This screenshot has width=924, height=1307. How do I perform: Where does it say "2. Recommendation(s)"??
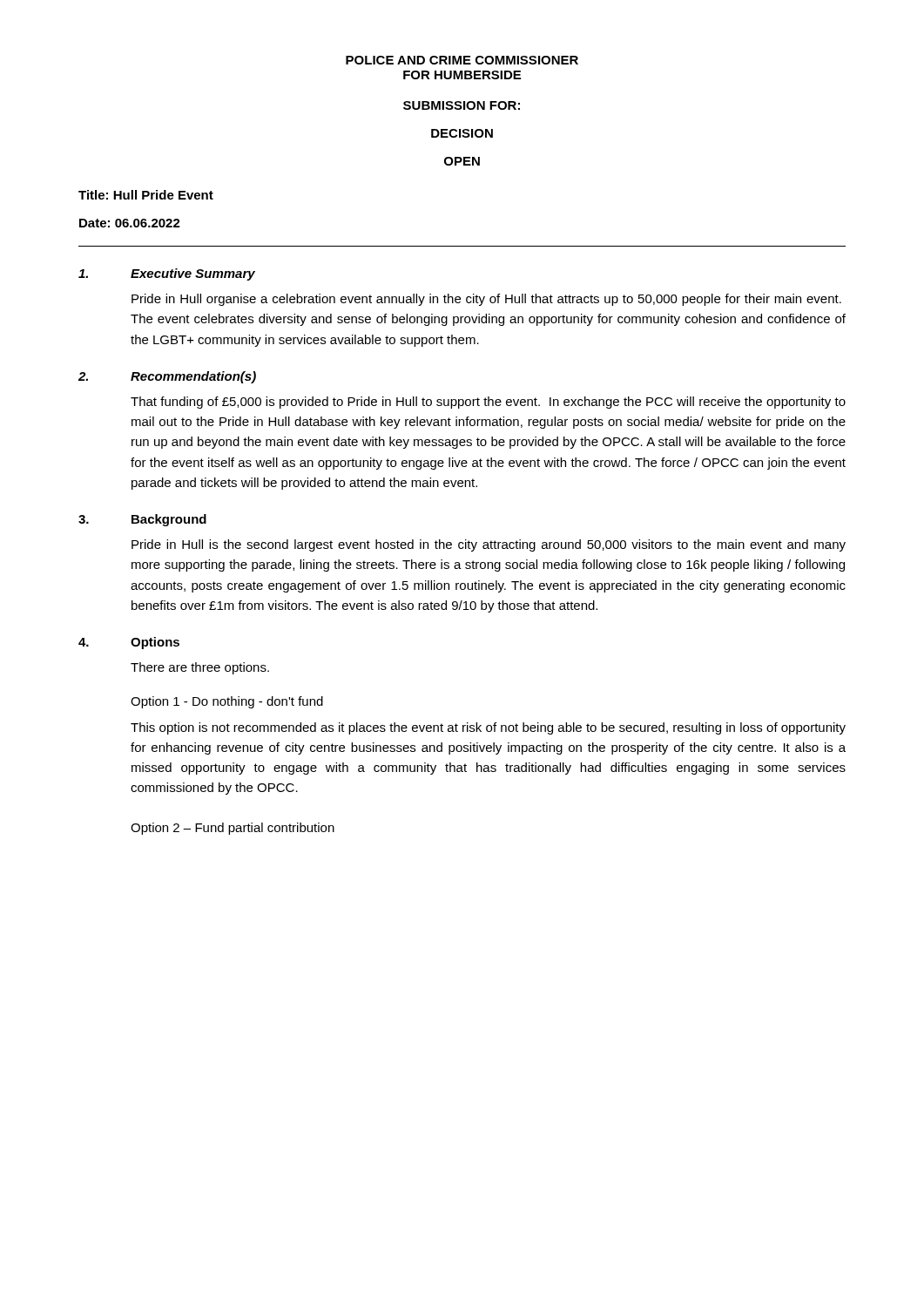167,377
